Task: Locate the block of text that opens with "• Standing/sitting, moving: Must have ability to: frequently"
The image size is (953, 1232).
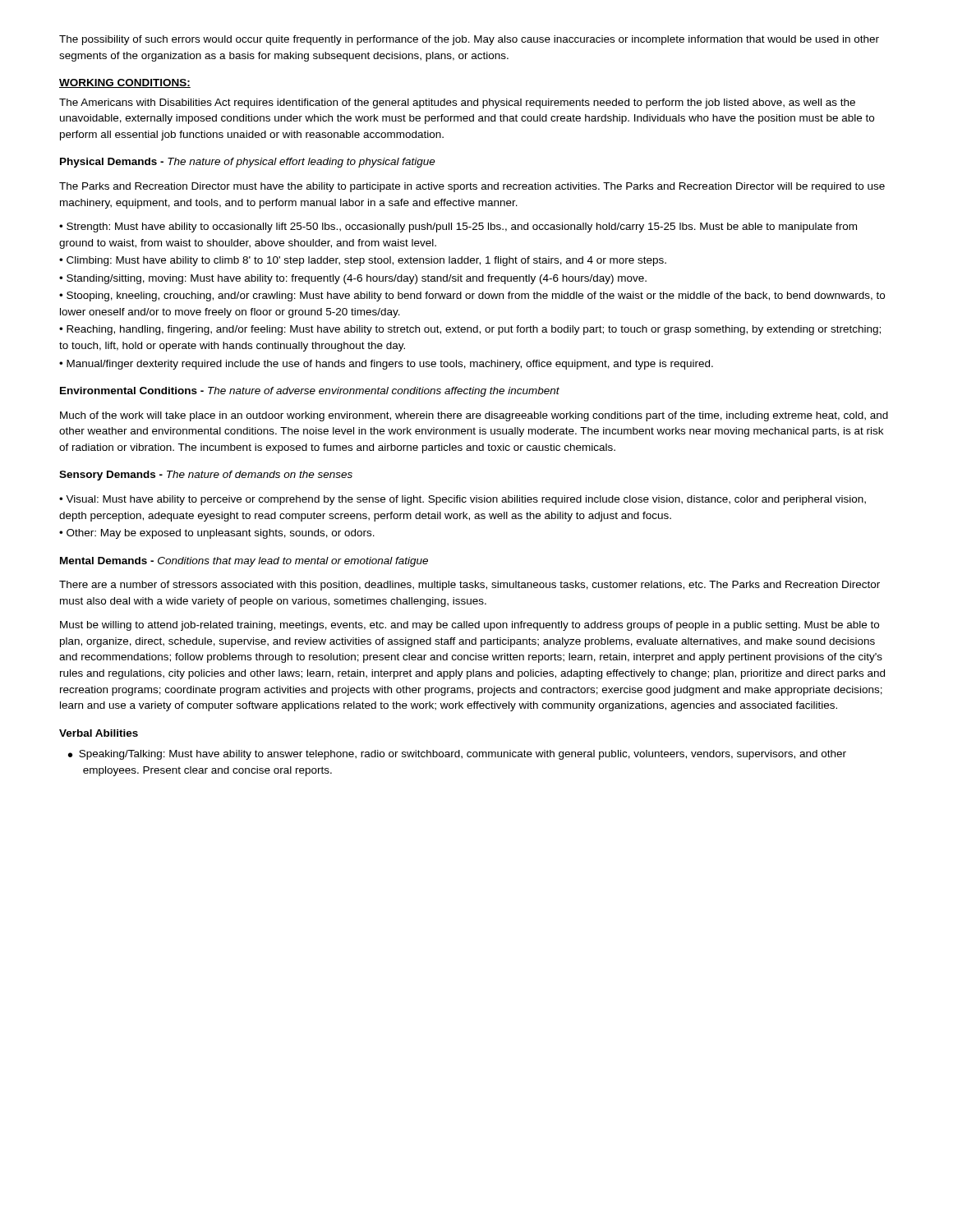Action: click(353, 278)
